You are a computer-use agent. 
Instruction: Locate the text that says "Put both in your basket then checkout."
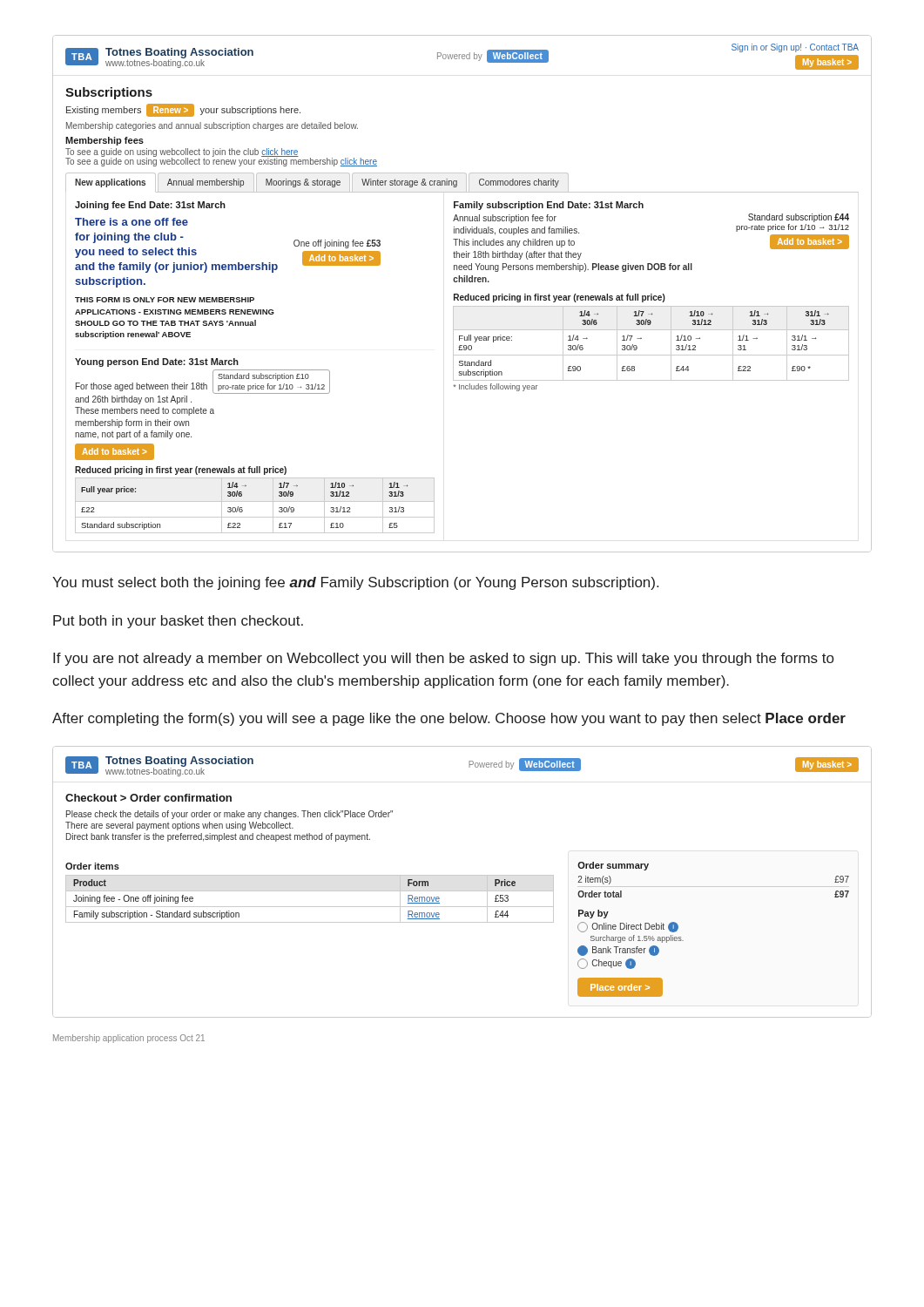click(x=178, y=621)
